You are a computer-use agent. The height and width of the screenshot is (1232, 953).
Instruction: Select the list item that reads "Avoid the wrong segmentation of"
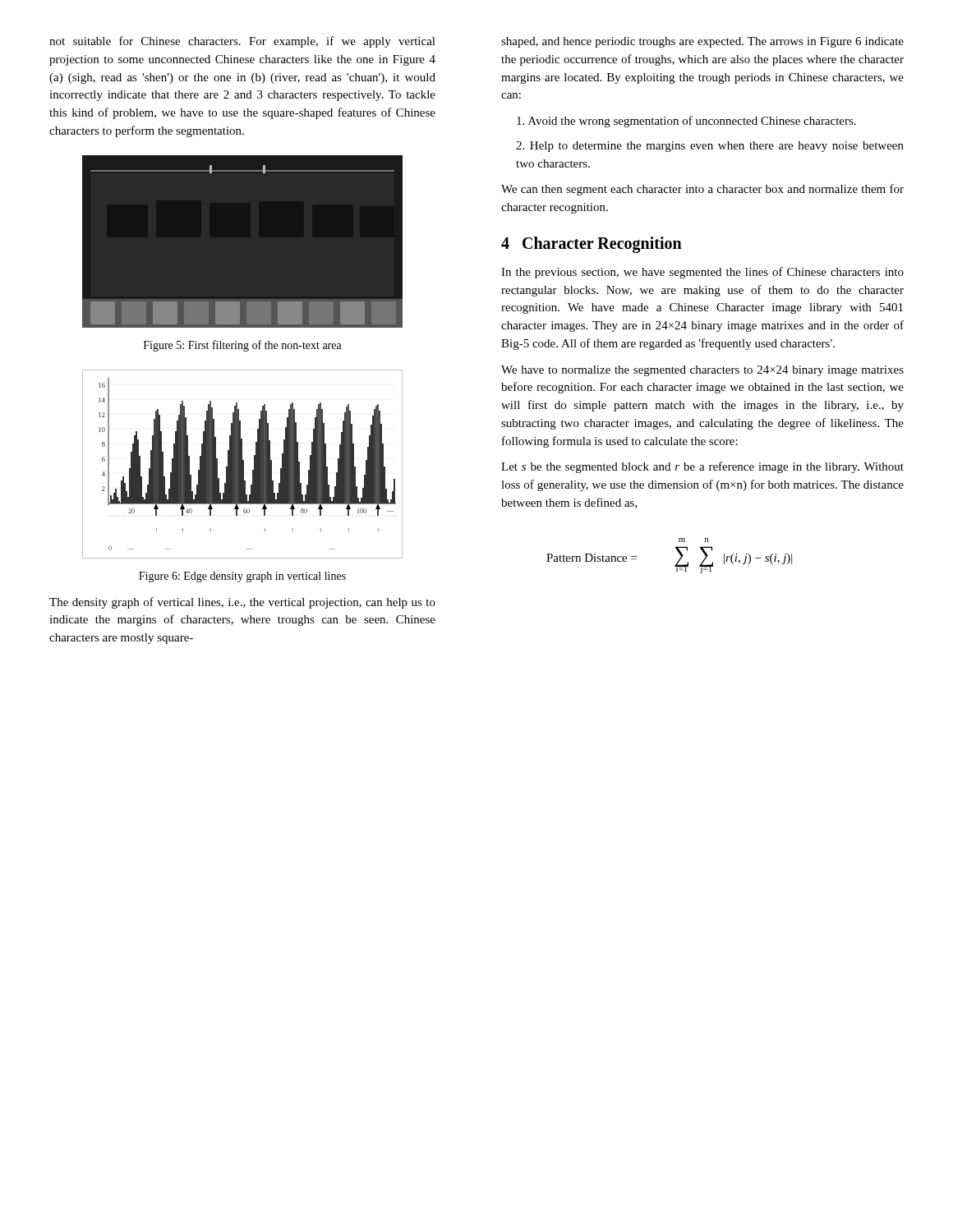pos(686,121)
